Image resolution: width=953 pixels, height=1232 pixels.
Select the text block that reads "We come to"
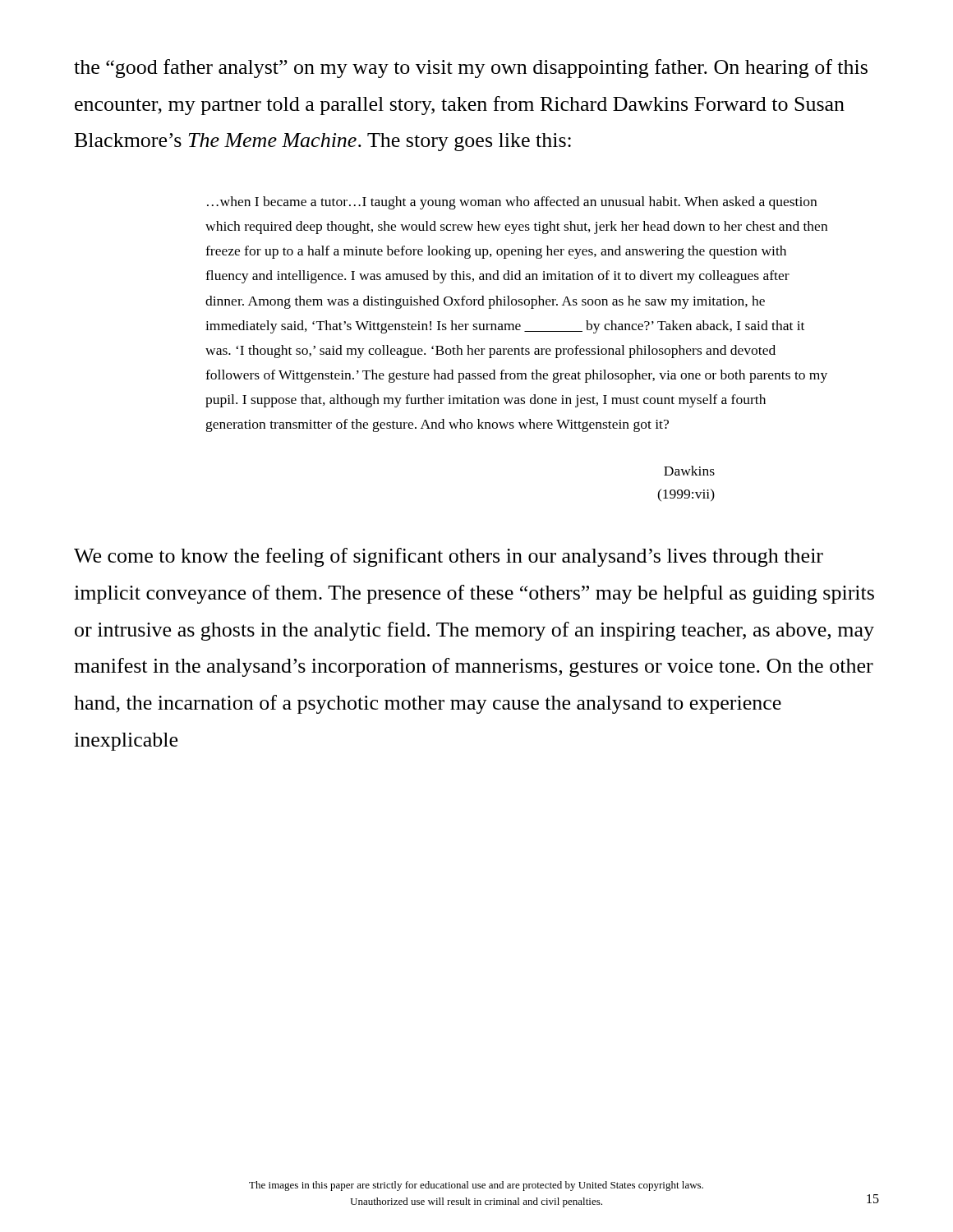pyautogui.click(x=449, y=557)
